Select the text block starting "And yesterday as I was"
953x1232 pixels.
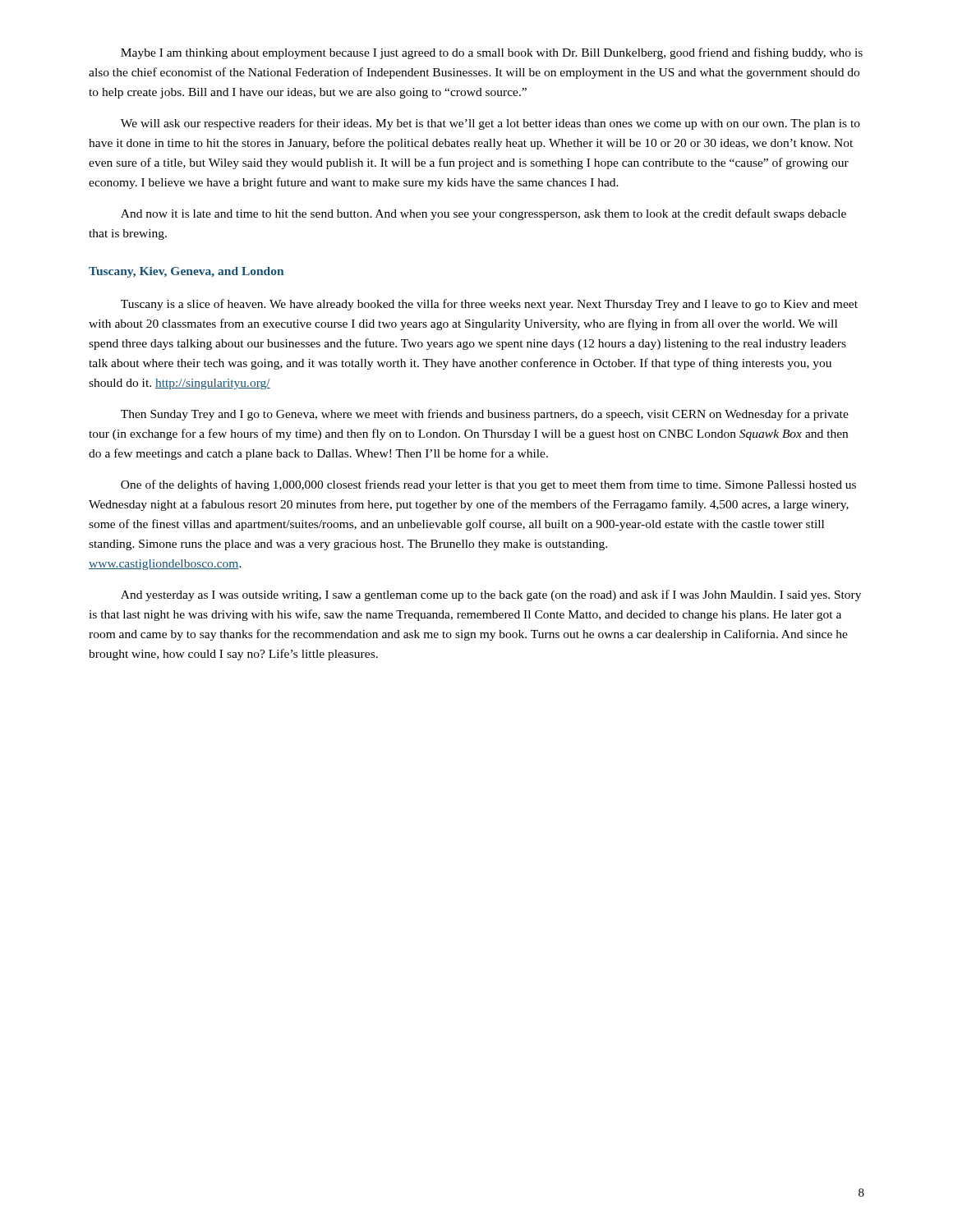pyautogui.click(x=476, y=625)
